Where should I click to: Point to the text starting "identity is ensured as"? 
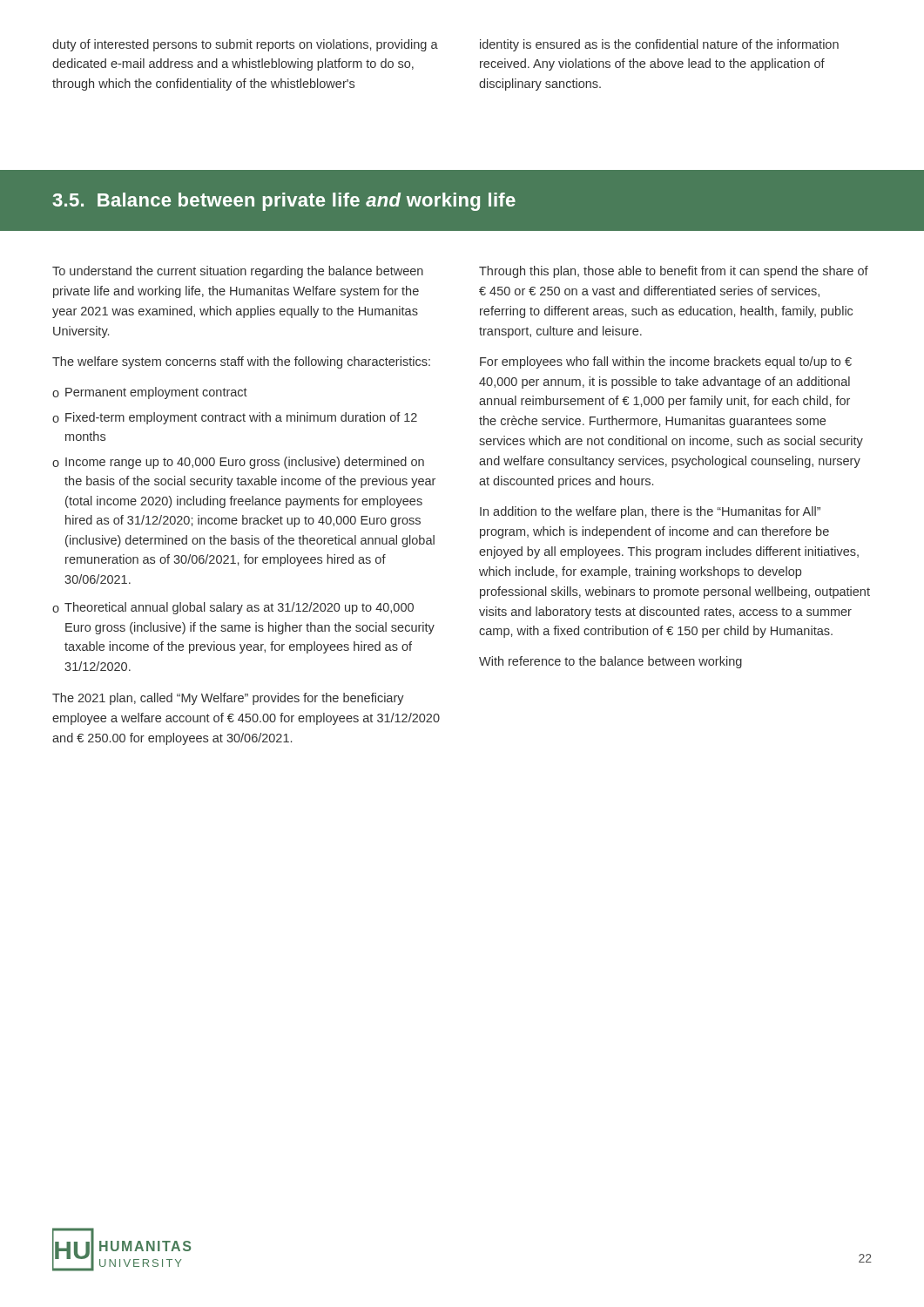[x=659, y=64]
